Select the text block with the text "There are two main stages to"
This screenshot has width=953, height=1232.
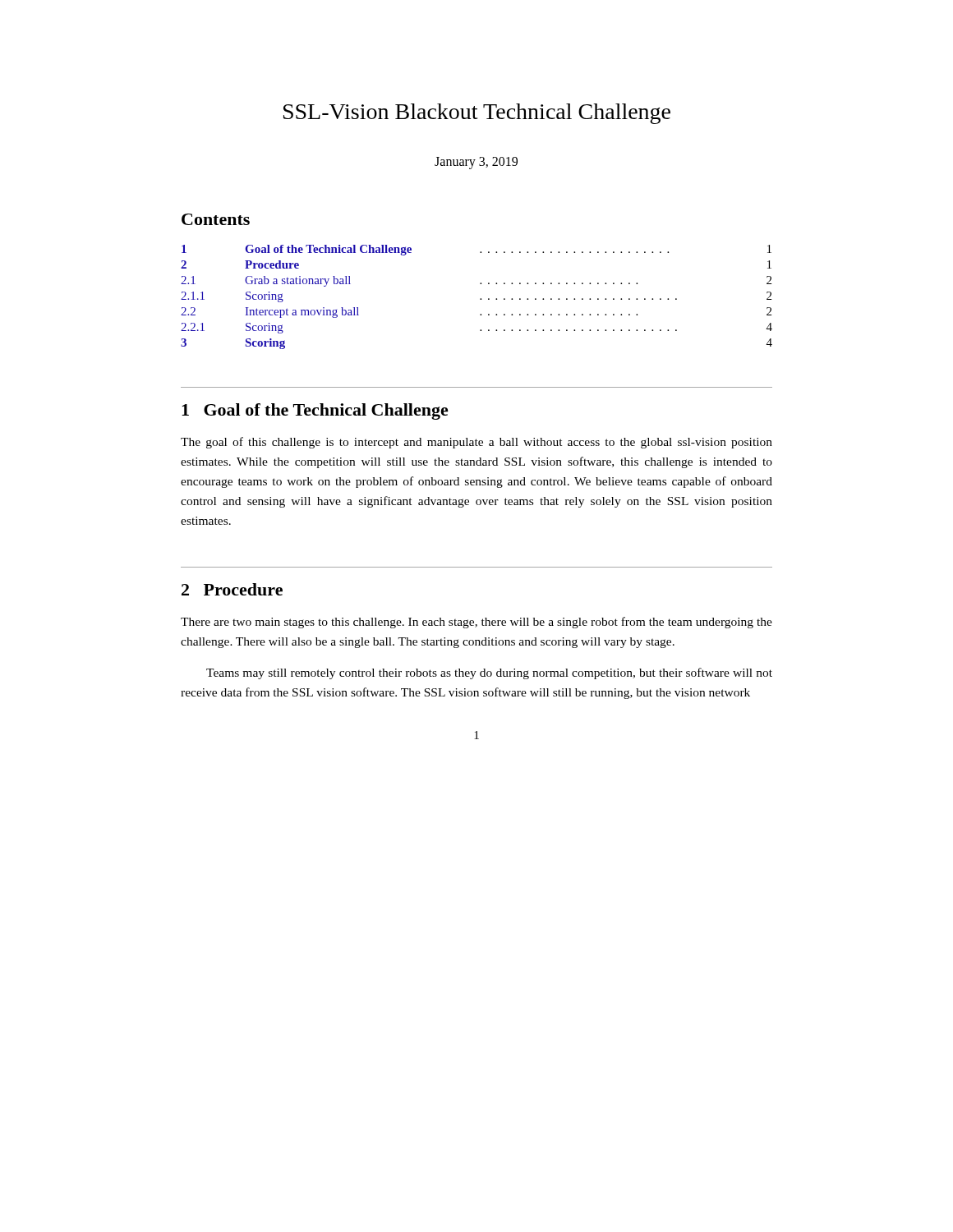point(476,632)
